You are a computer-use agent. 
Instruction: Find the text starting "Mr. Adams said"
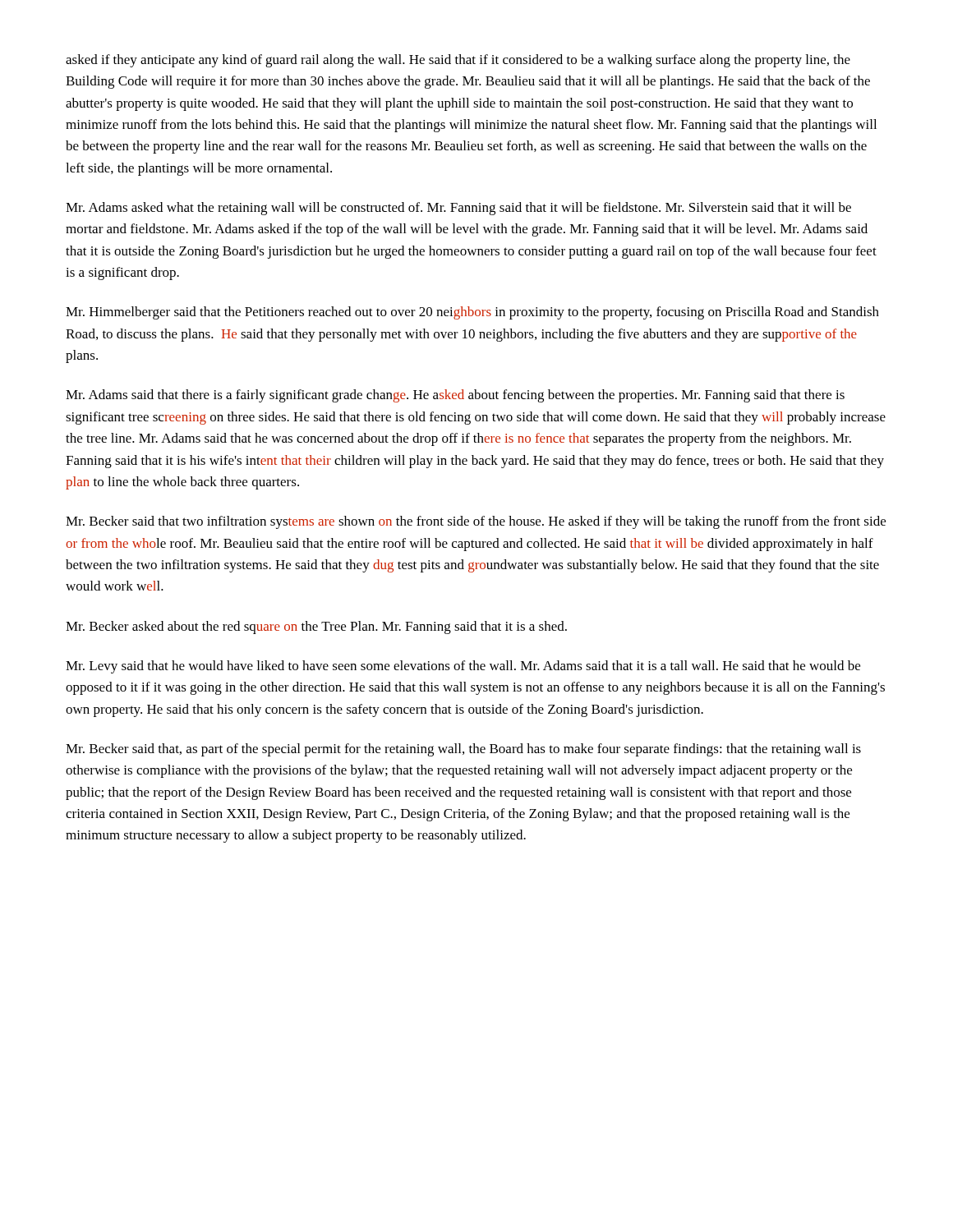click(476, 438)
